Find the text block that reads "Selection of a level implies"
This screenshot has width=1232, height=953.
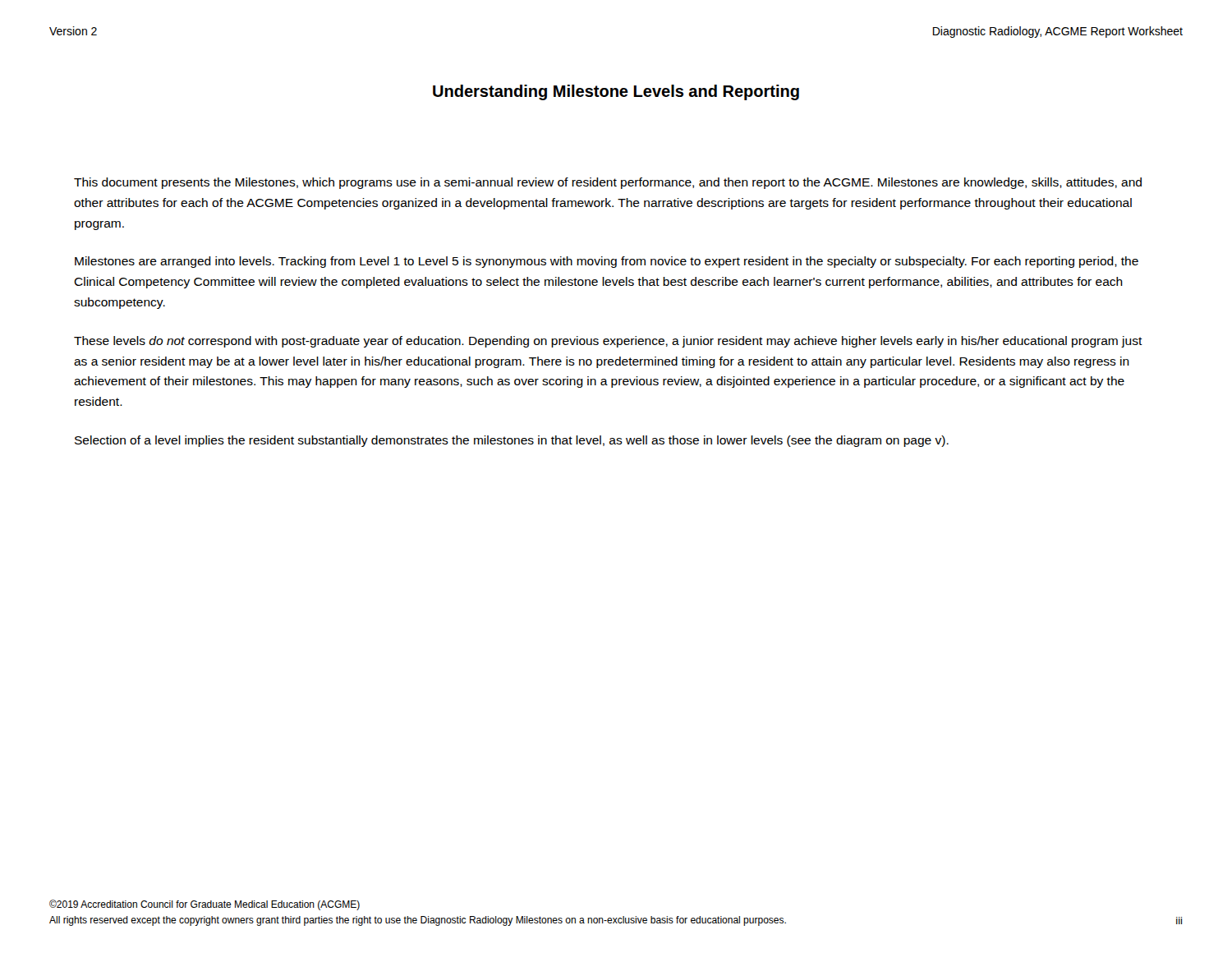tap(616, 441)
